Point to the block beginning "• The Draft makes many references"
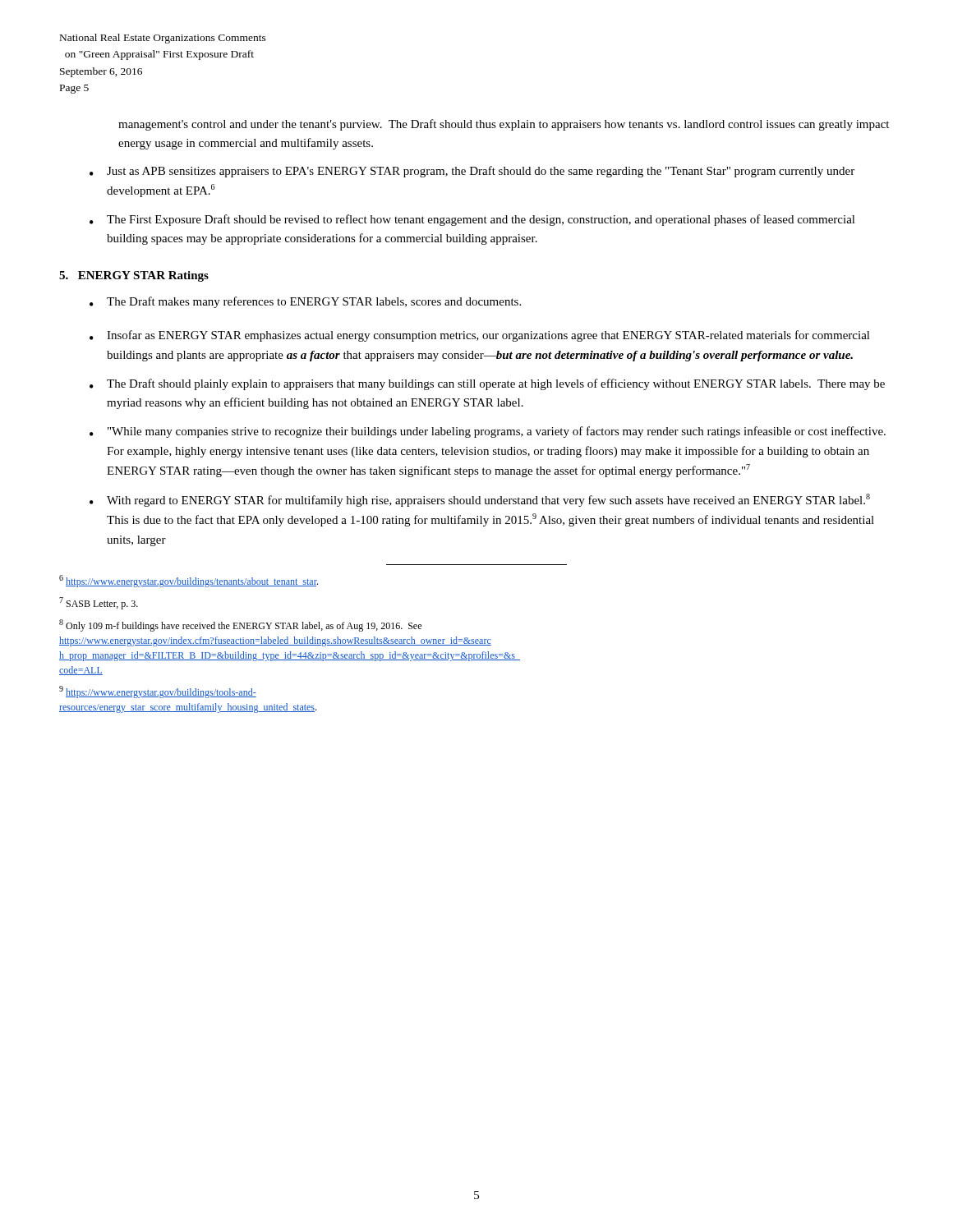This screenshot has height=1232, width=953. pyautogui.click(x=491, y=304)
